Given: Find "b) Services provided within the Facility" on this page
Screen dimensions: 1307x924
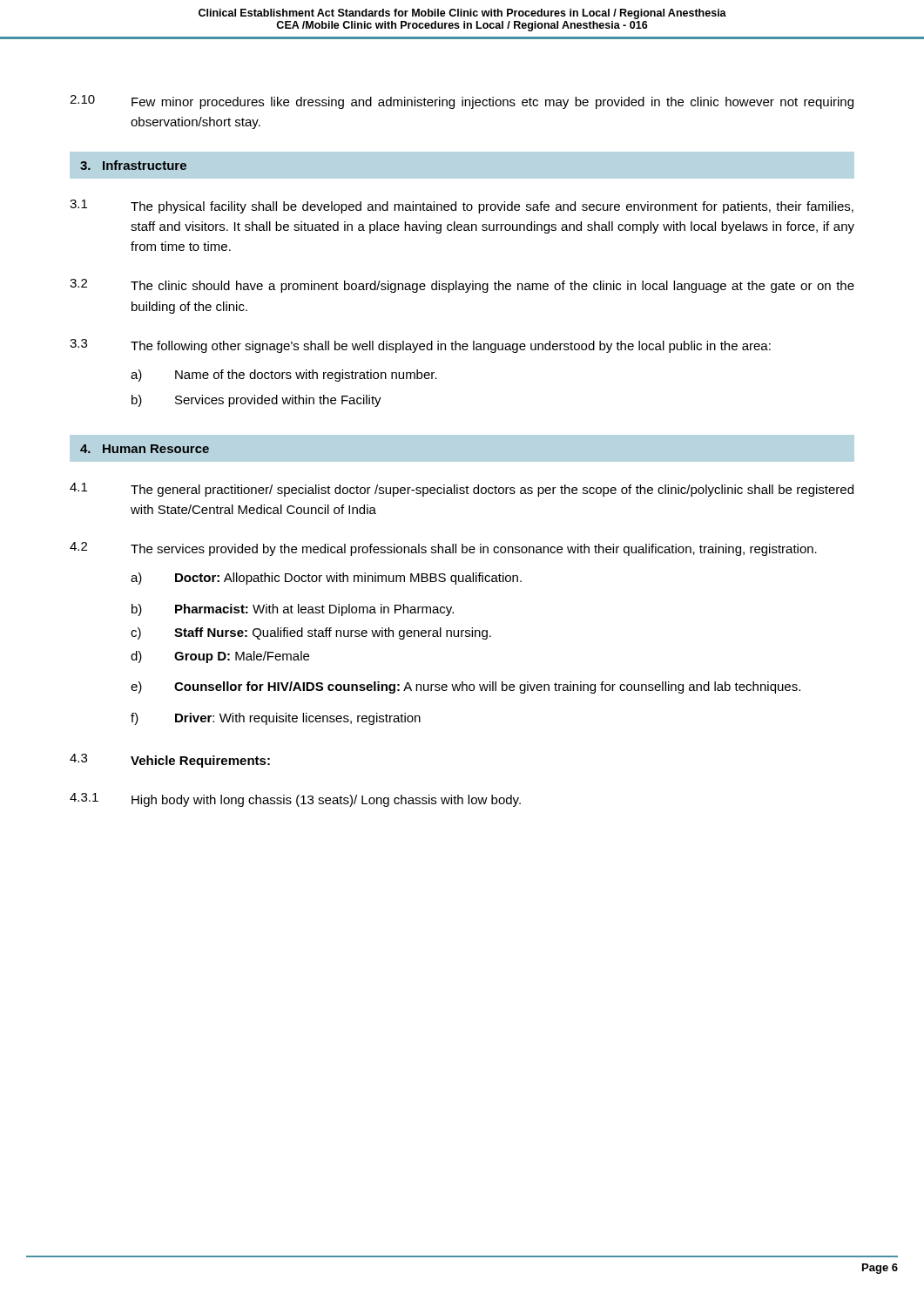Looking at the screenshot, I should point(256,400).
